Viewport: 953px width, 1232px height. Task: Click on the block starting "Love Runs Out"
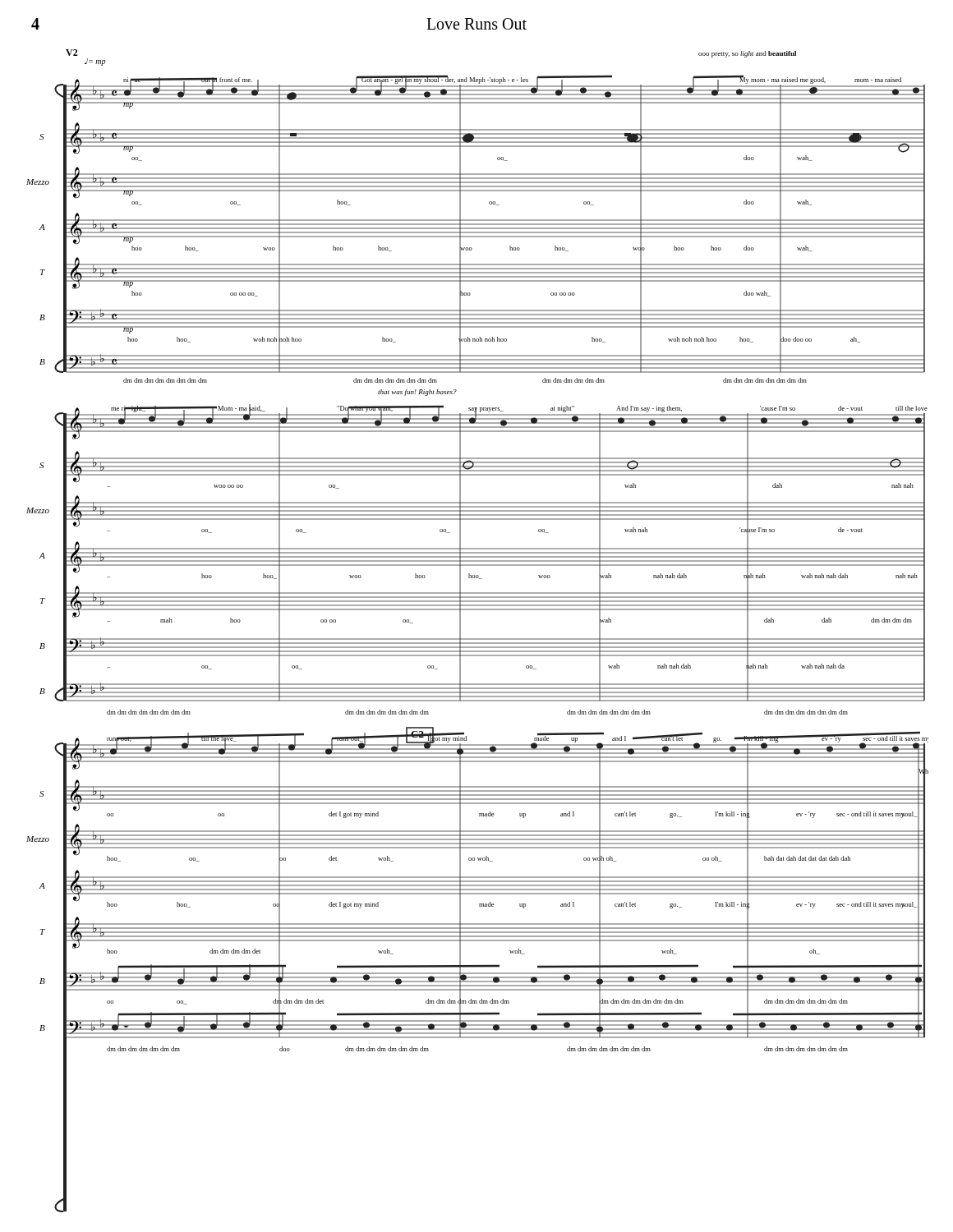(476, 24)
